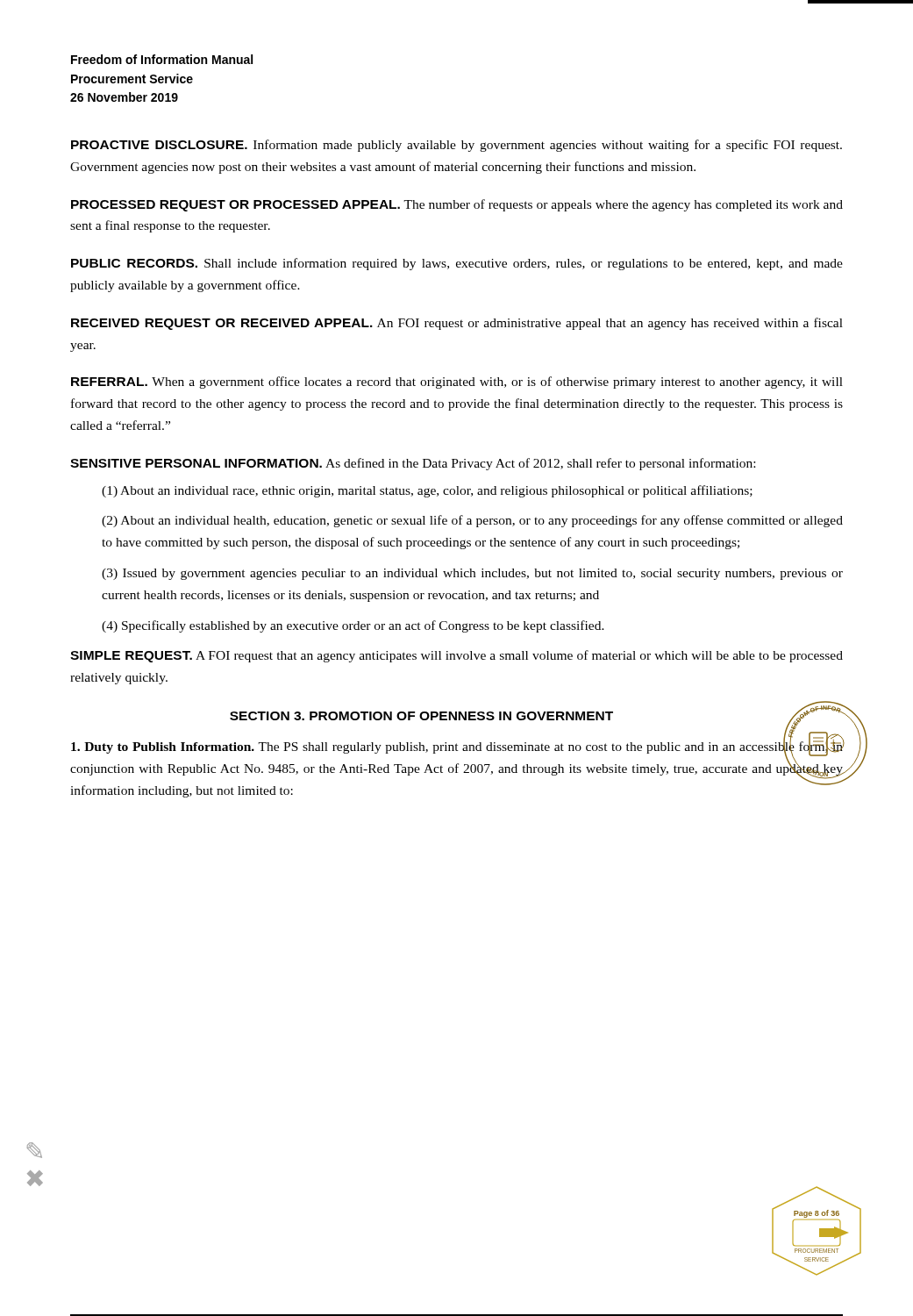Locate the text block that says "Duty to Publish Information. The"
This screenshot has width=913, height=1316.
(456, 768)
